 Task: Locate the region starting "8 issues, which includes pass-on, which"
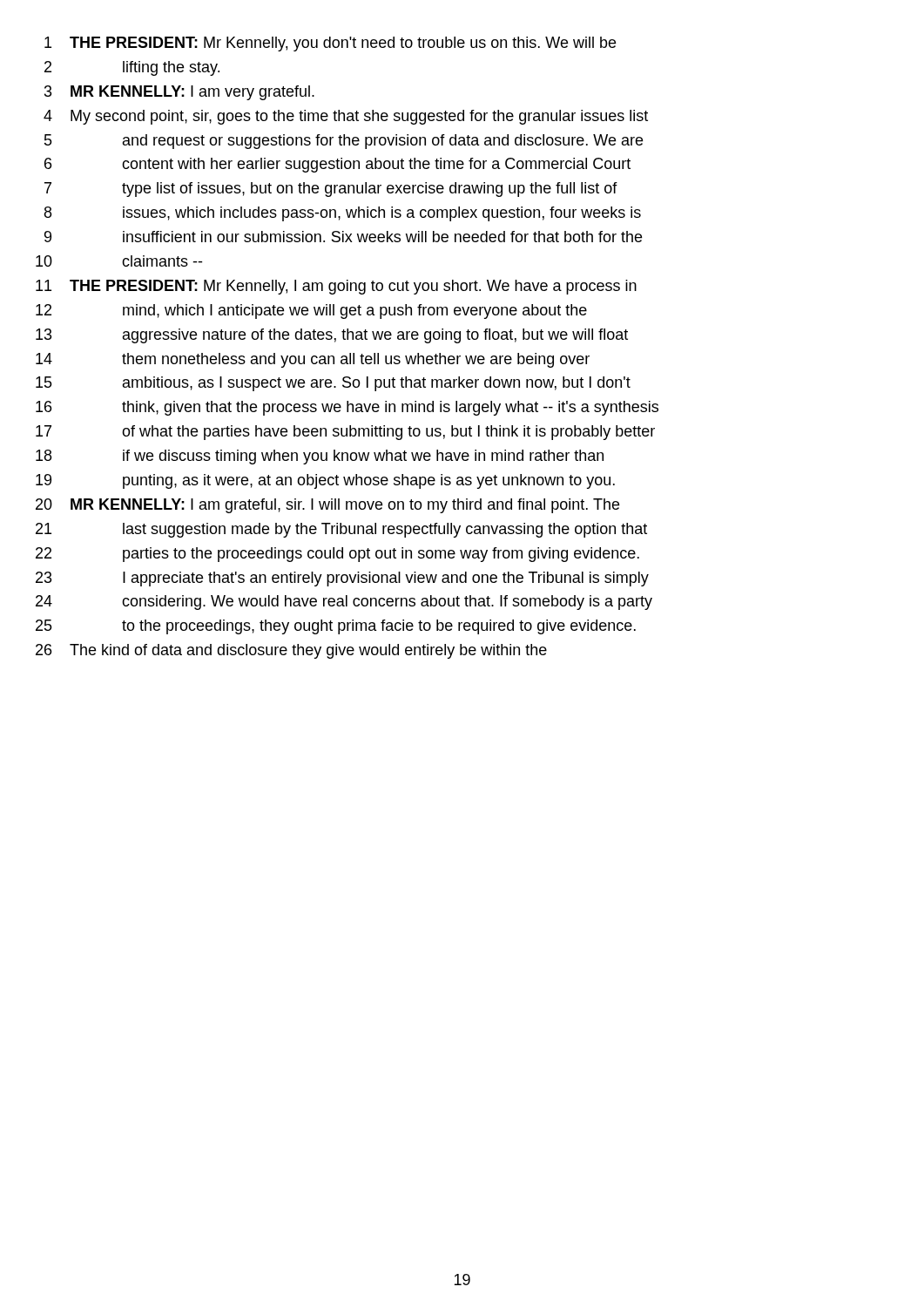pos(445,214)
